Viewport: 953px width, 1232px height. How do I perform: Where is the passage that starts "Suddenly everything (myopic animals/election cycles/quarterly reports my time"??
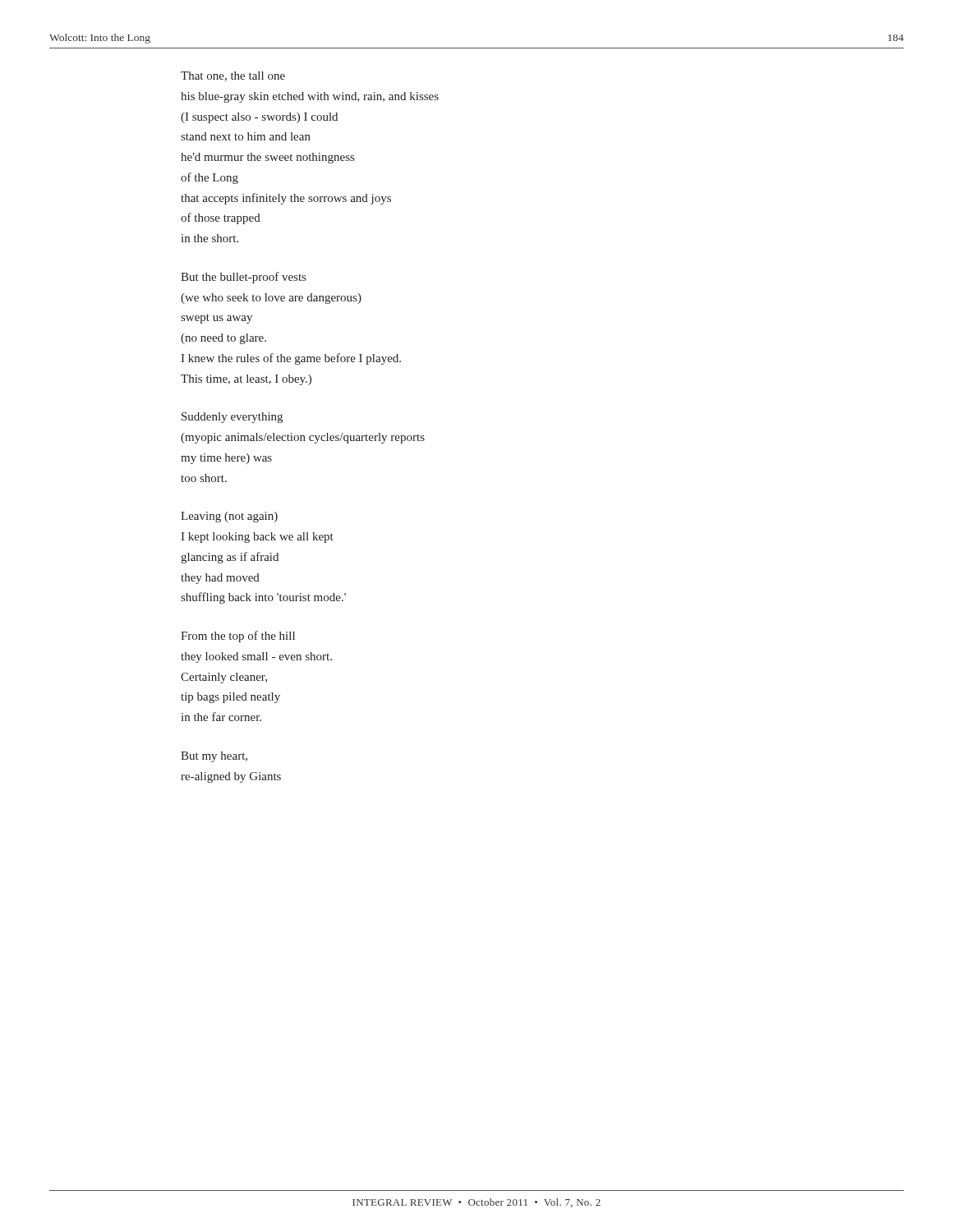tap(232, 418)
